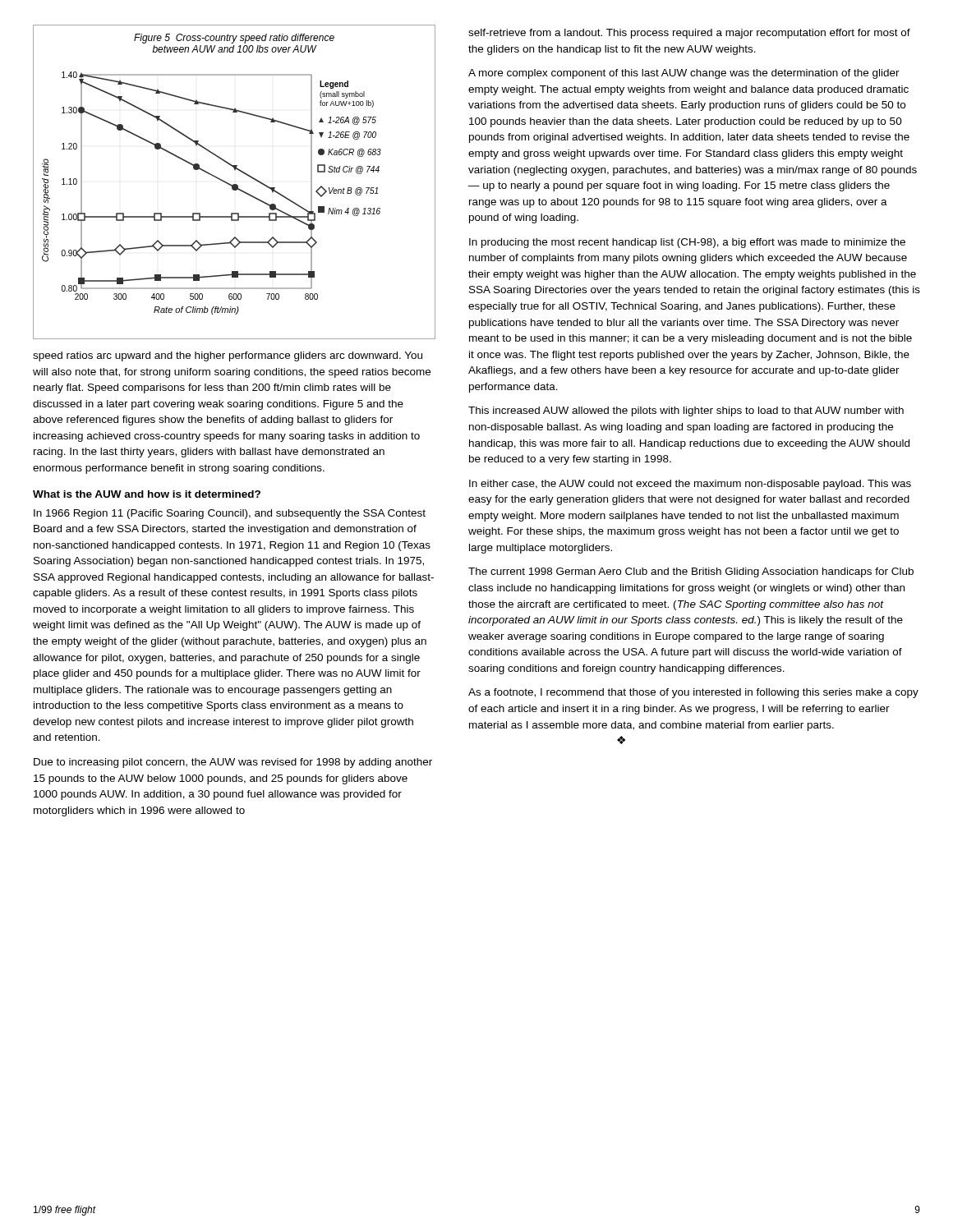
Task: Find the text block that reads "self-retrieve from a landout. This process required"
Action: 689,34
